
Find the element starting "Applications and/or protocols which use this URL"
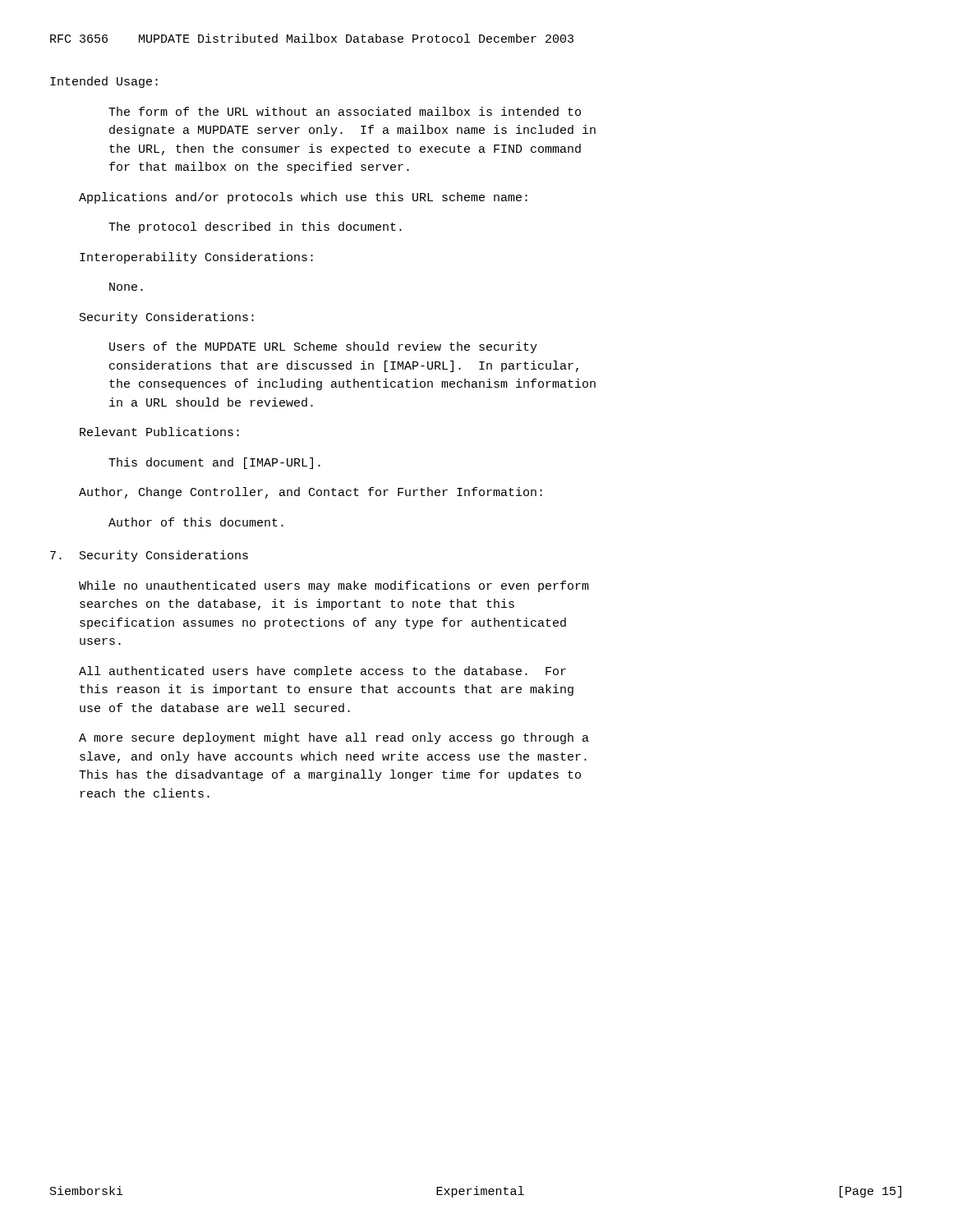click(x=304, y=198)
